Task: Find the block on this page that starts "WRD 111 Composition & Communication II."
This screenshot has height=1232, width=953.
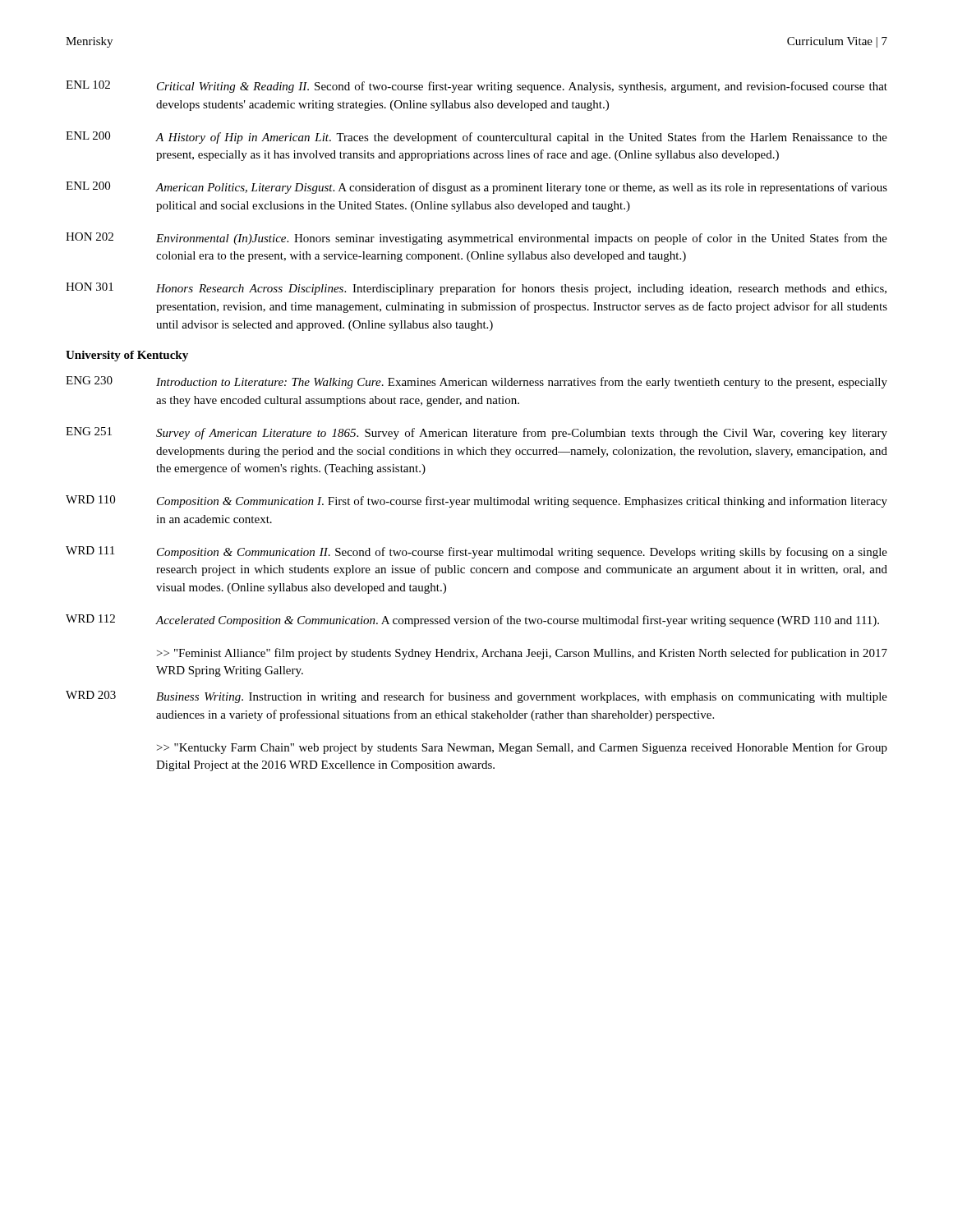Action: 476,570
